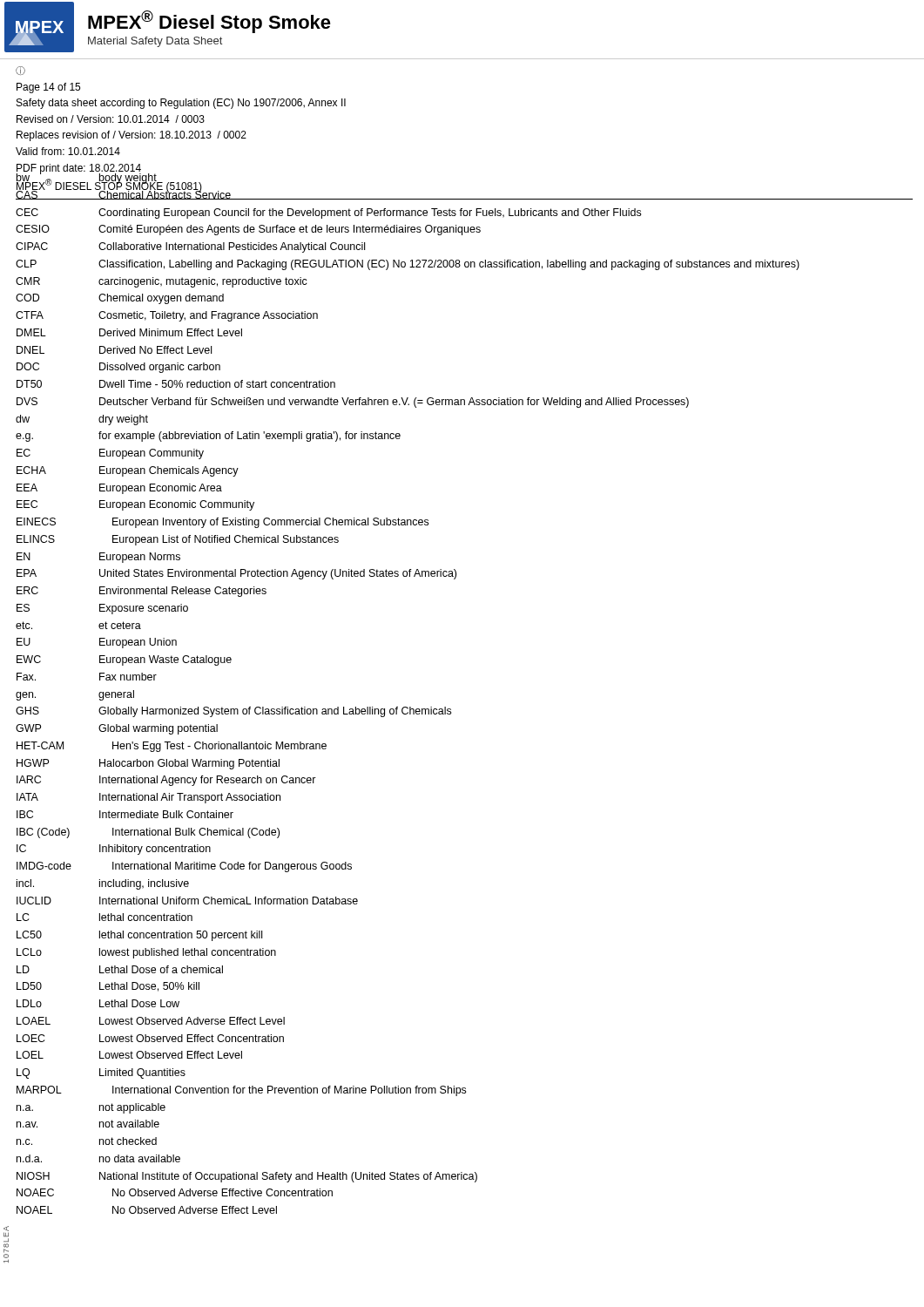Select the region starting "NOAEL No Observed Adverse Effect Level"
The height and width of the screenshot is (1307, 924).
[147, 1210]
